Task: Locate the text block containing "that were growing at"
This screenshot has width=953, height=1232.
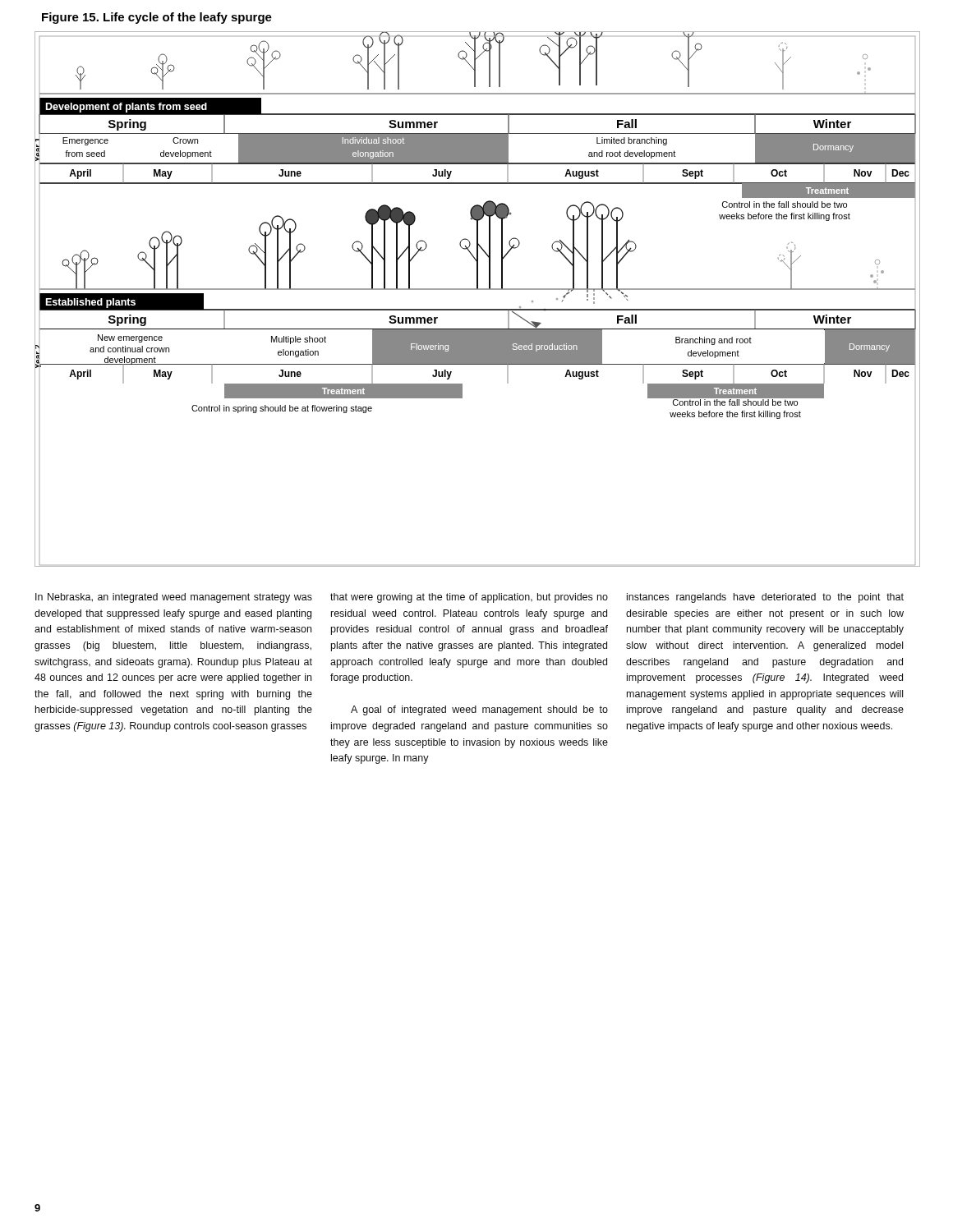Action: (469, 598)
